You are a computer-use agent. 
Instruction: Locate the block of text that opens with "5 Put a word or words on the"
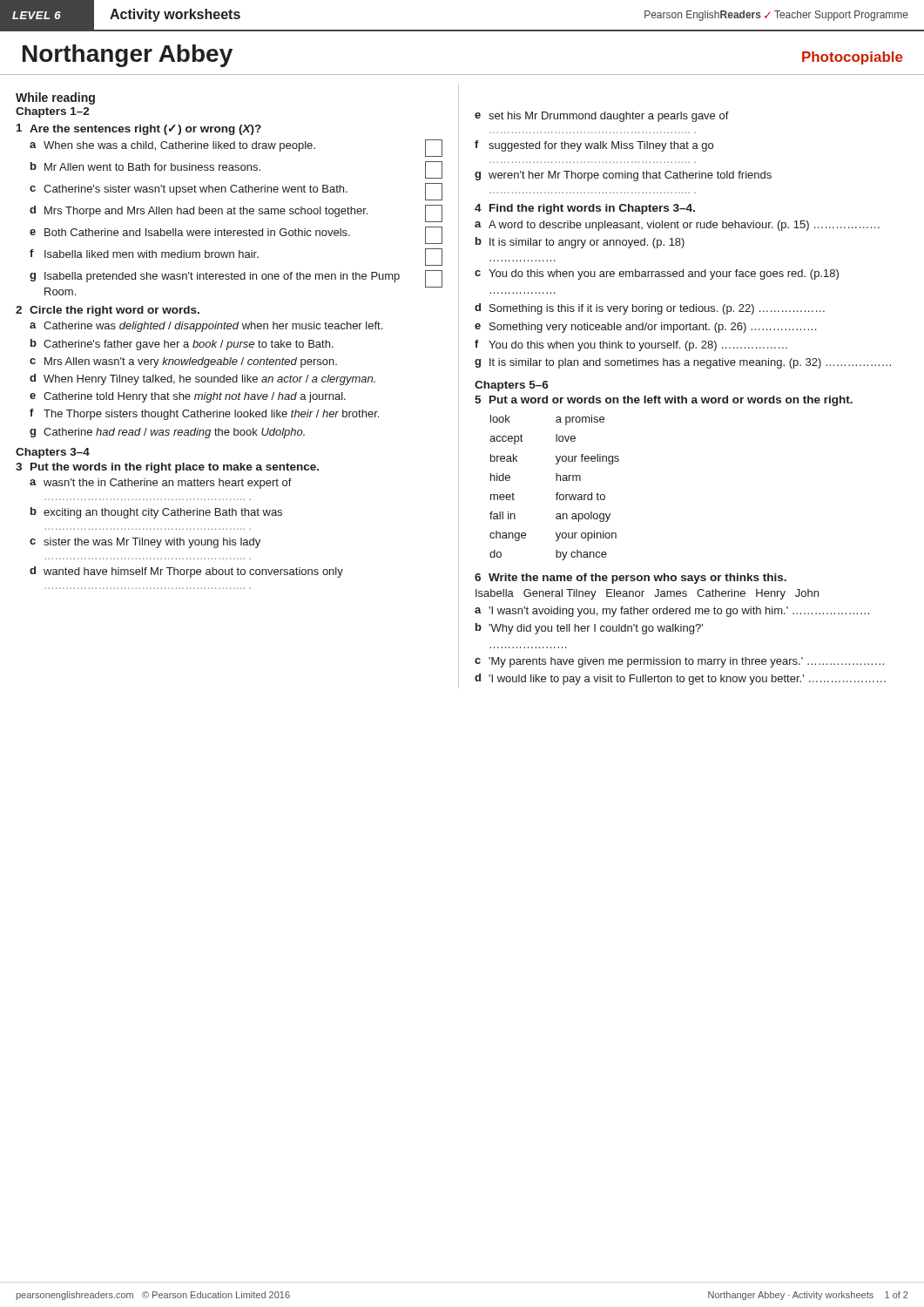[x=664, y=400]
